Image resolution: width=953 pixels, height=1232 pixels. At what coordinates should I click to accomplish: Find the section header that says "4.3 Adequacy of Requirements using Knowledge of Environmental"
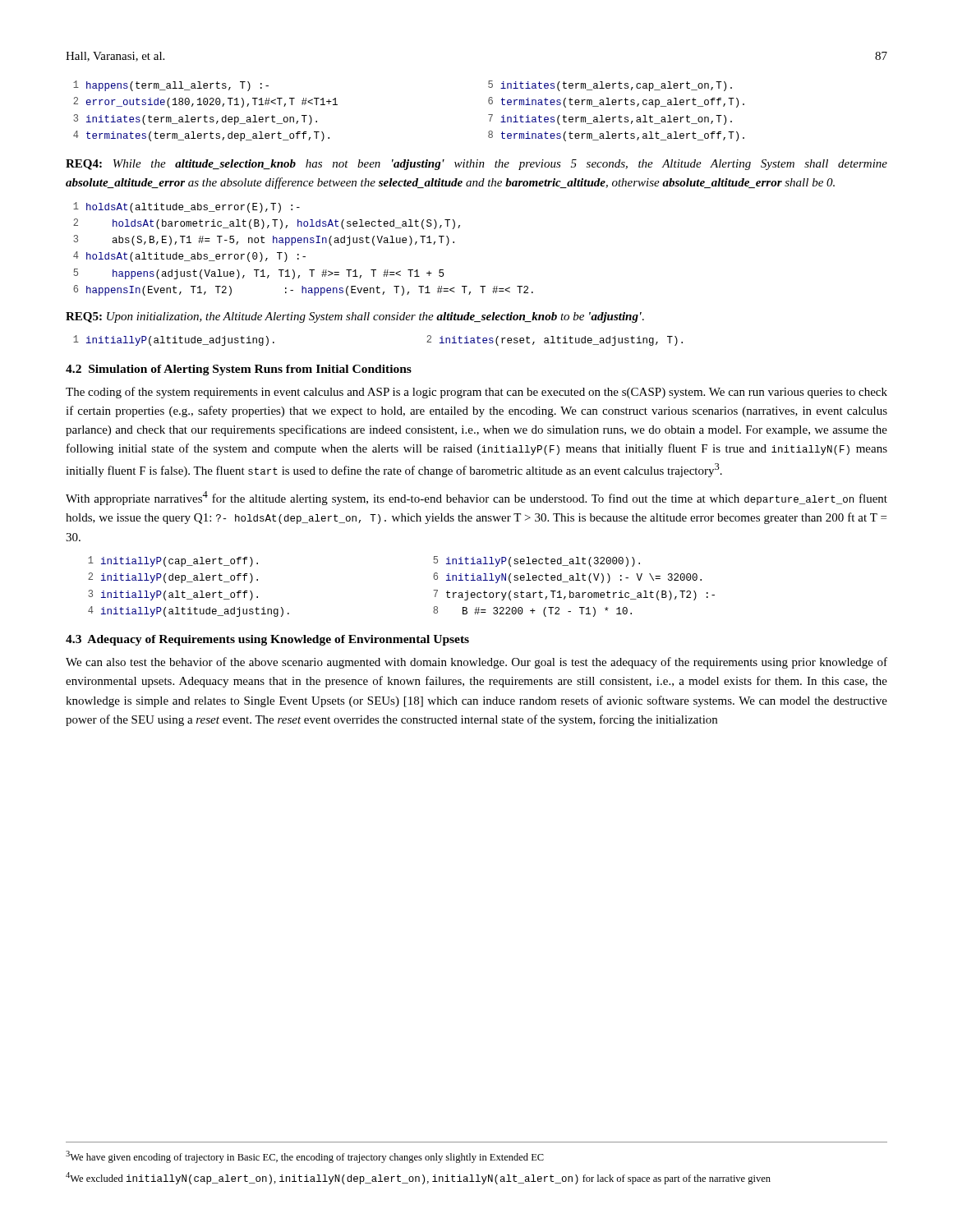tap(268, 639)
